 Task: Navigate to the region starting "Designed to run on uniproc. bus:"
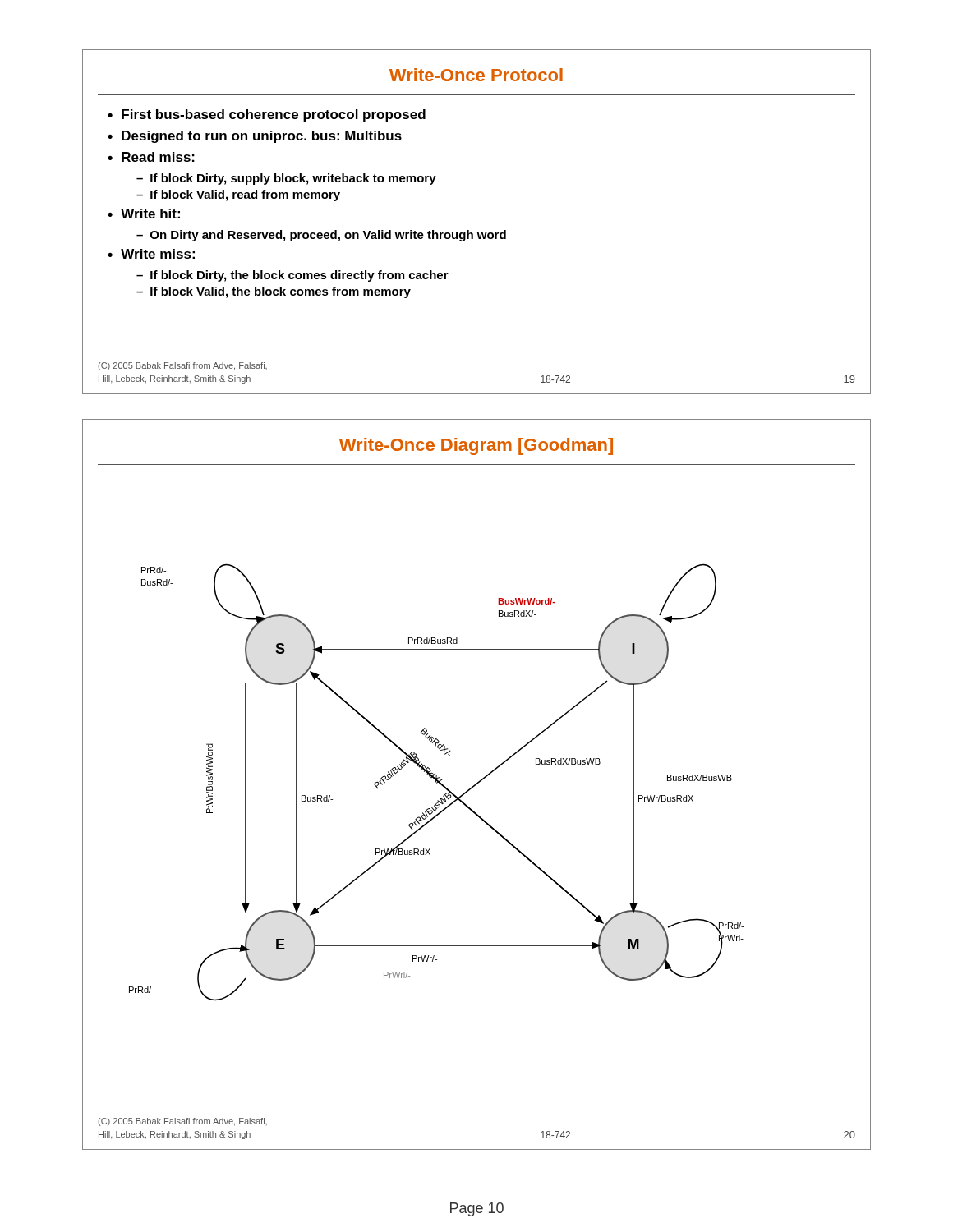261,136
